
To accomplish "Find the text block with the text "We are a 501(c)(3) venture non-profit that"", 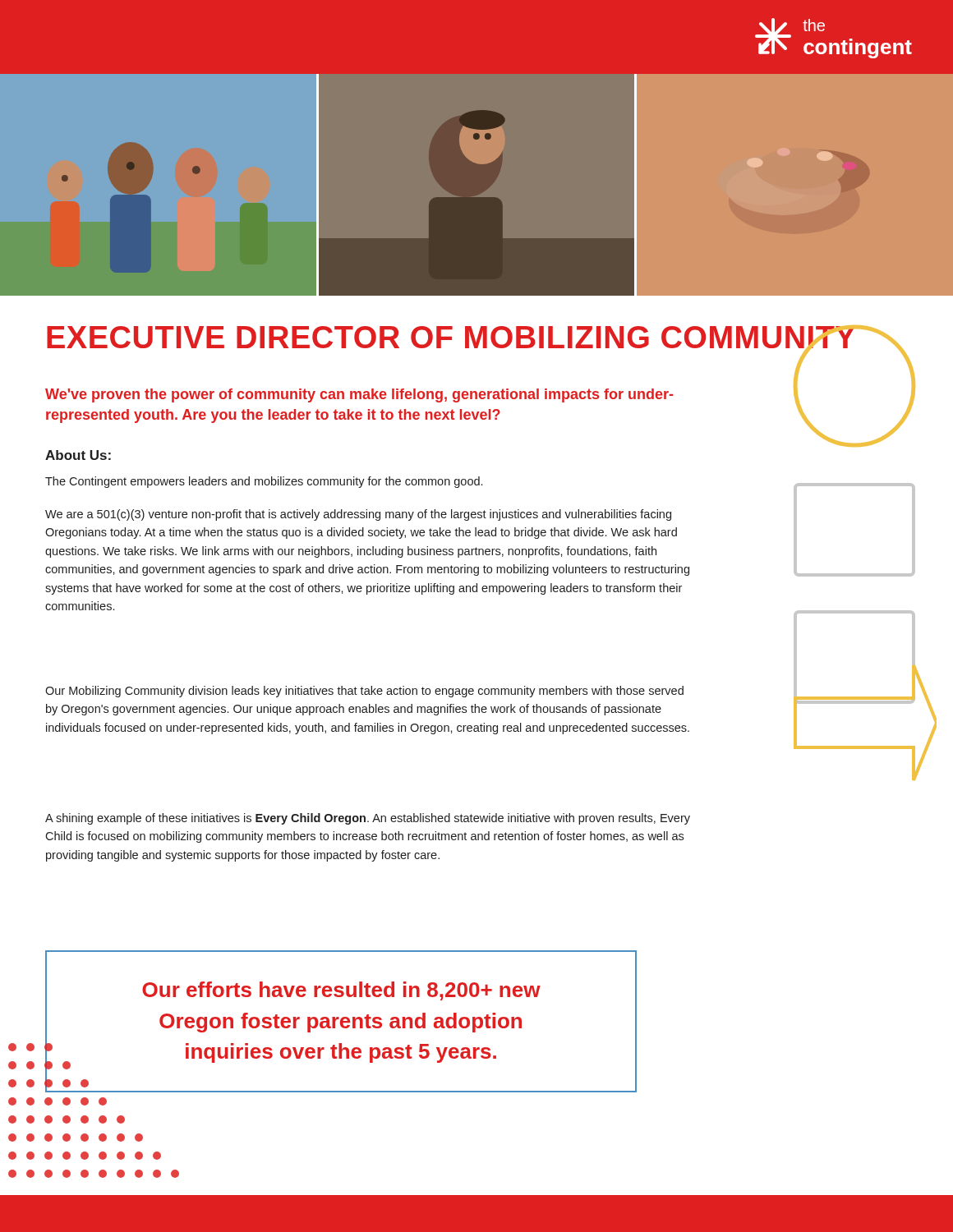I will point(372,560).
